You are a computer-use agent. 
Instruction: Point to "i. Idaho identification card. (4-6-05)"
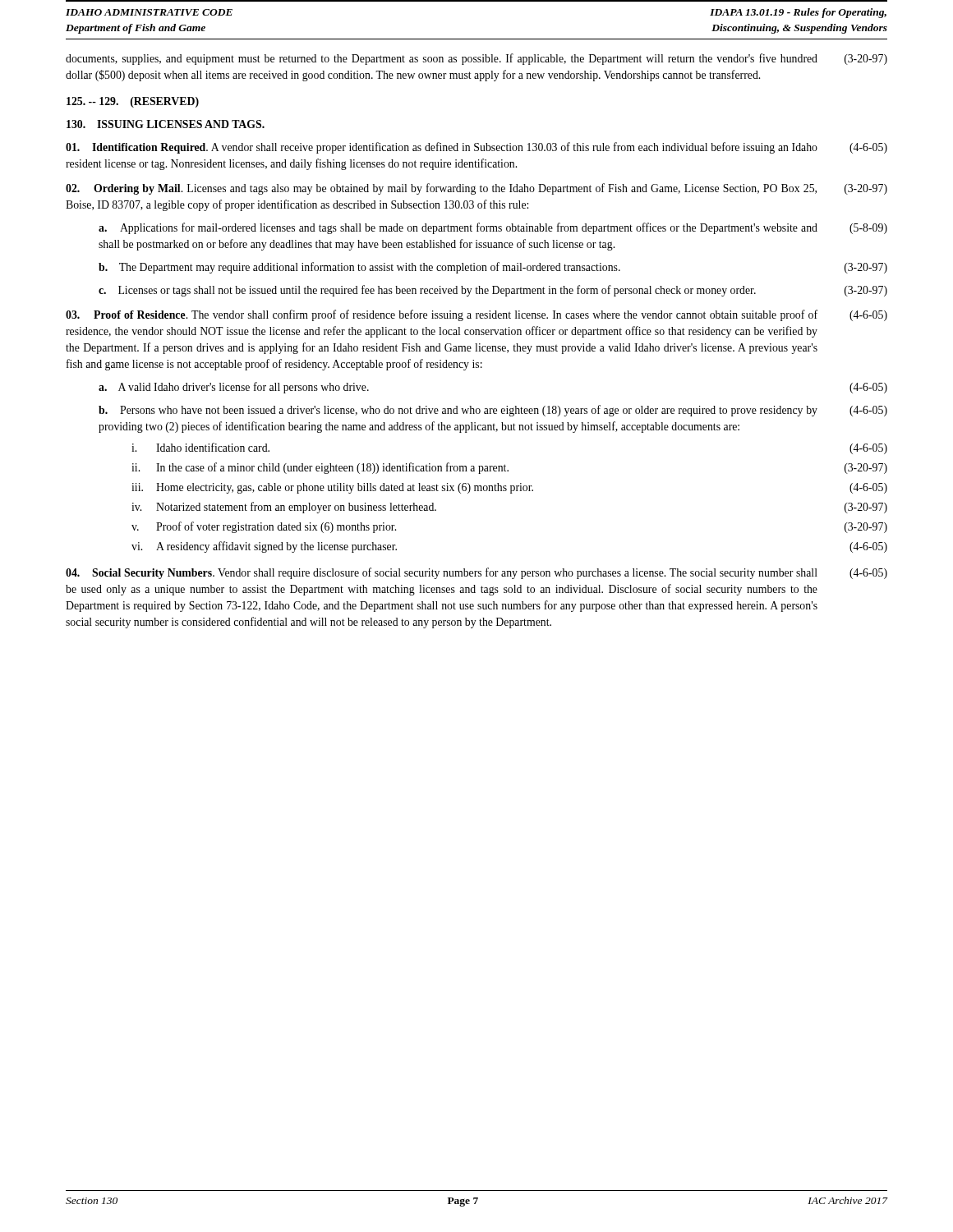click(x=212, y=448)
